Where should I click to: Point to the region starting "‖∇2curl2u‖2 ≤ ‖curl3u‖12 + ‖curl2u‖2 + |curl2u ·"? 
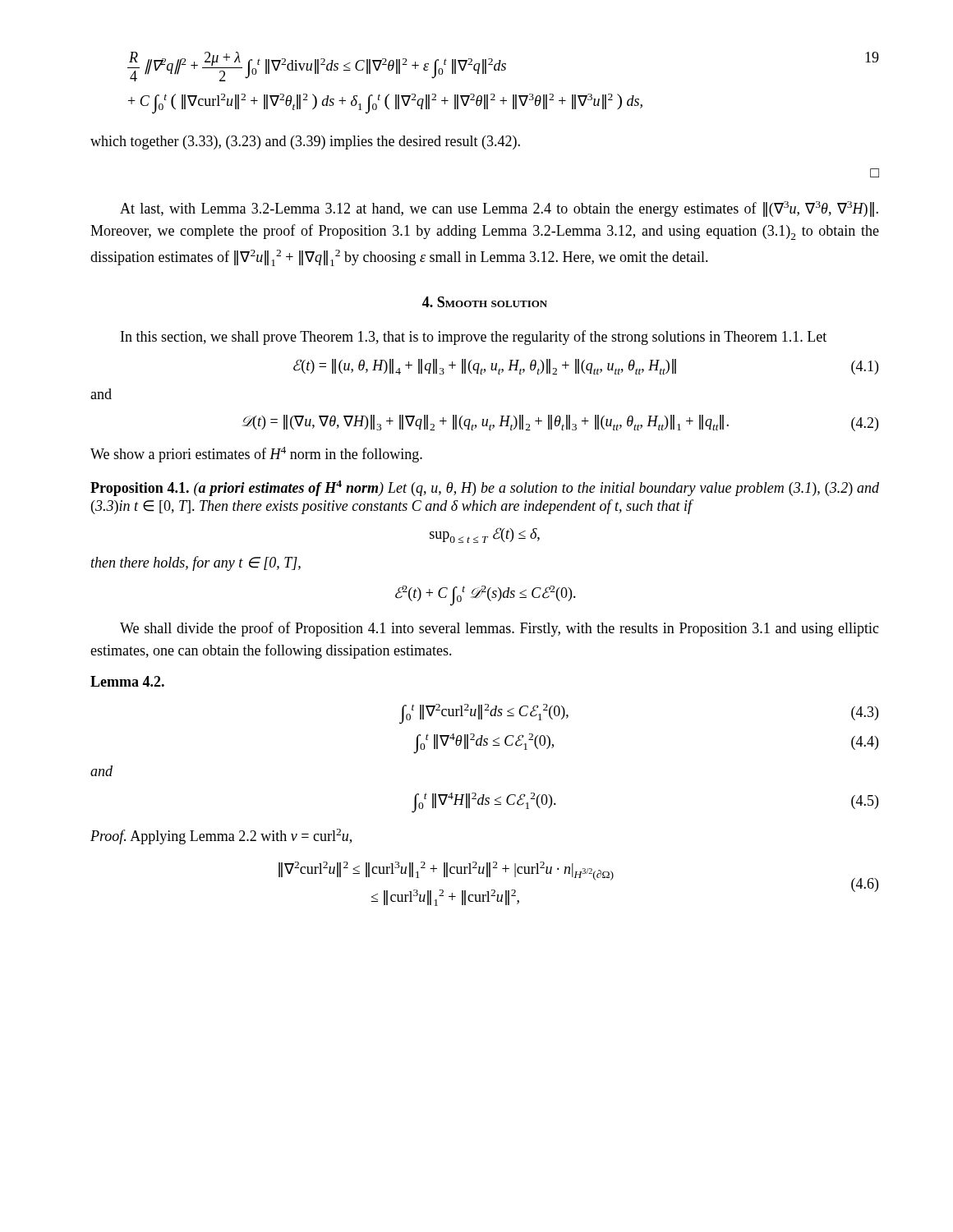485,884
